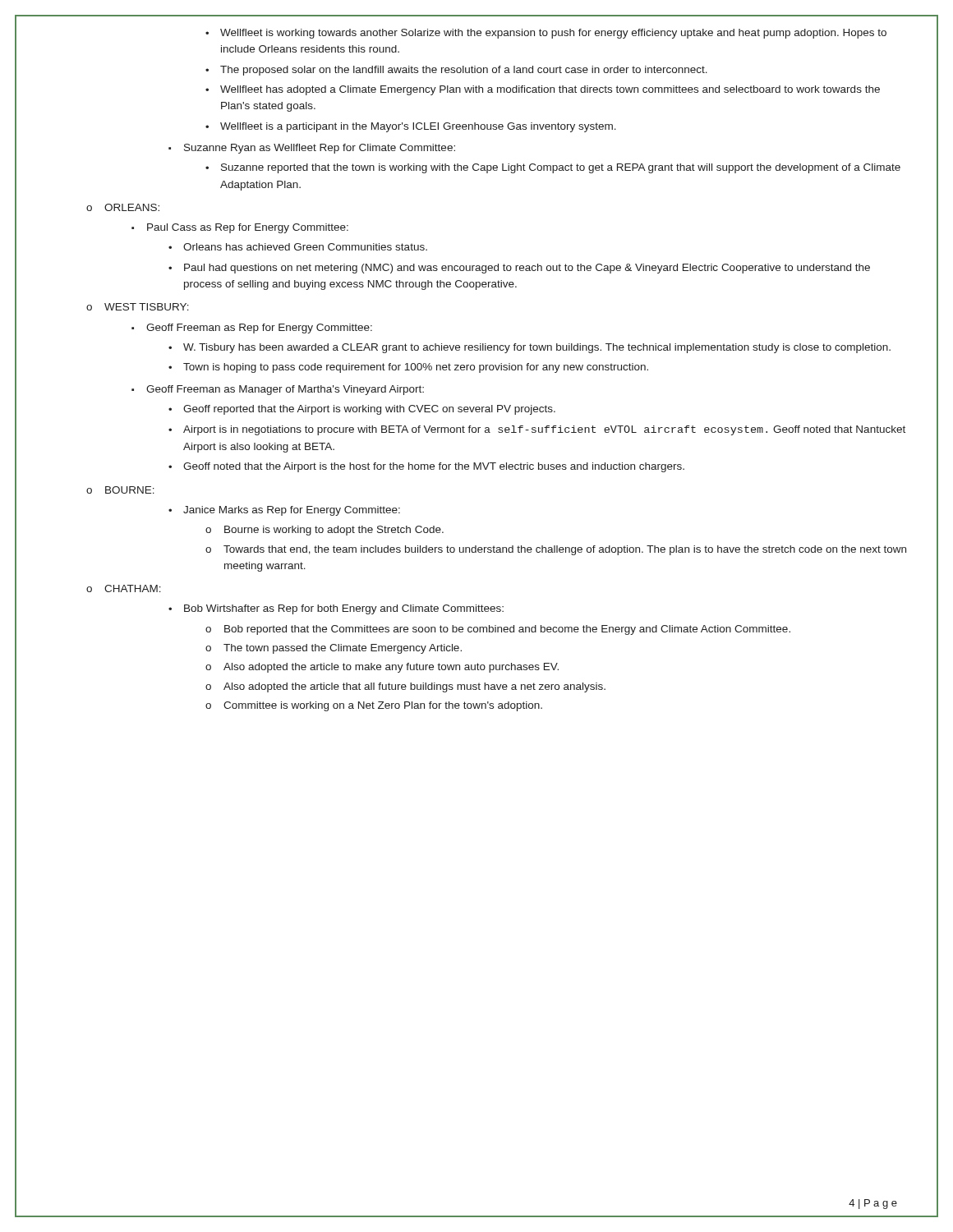953x1232 pixels.
Task: Where is the passage that starts "• Geoff reported that the"?
Action: tap(540, 409)
